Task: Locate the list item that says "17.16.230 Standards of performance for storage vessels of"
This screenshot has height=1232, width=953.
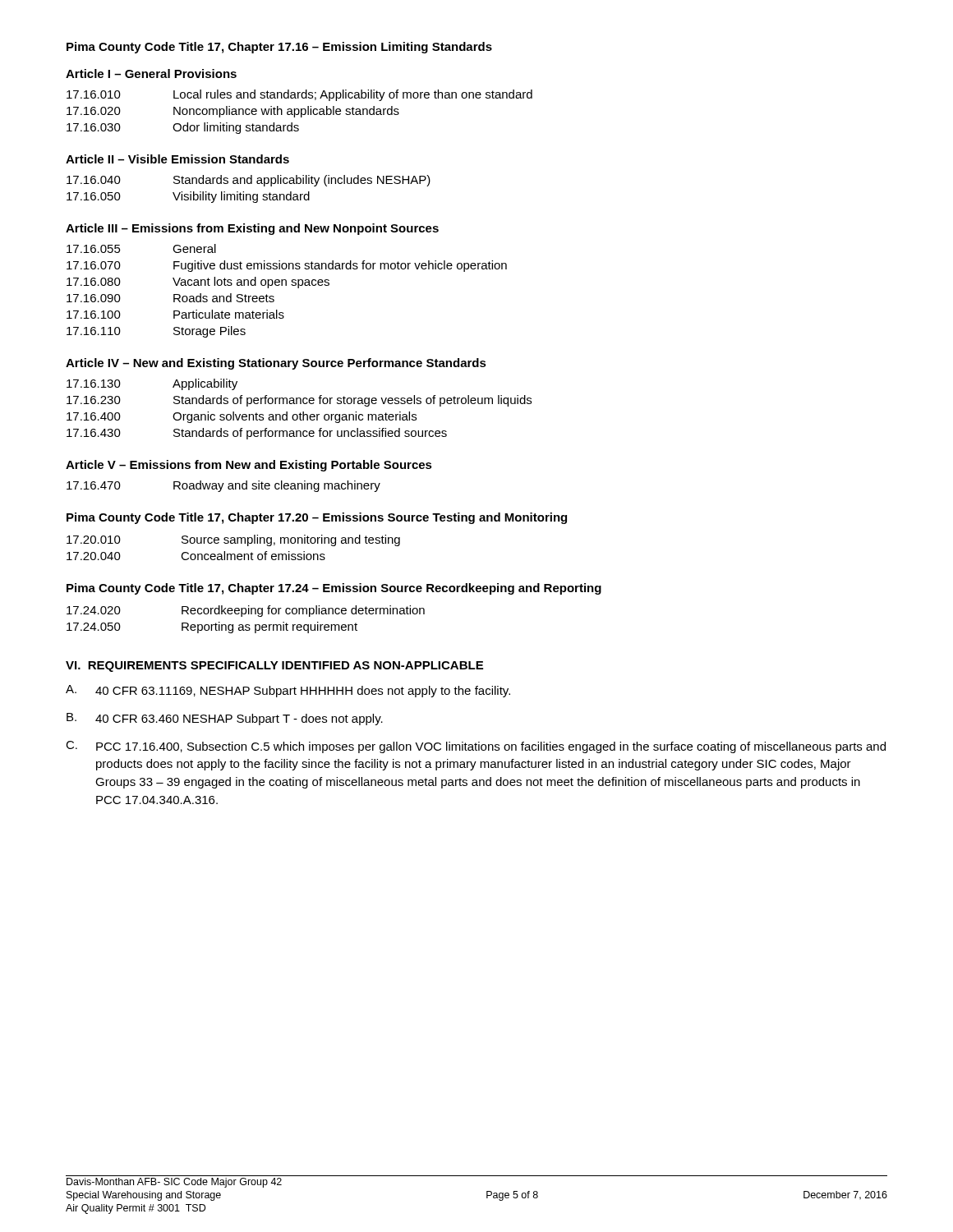Action: [476, 400]
